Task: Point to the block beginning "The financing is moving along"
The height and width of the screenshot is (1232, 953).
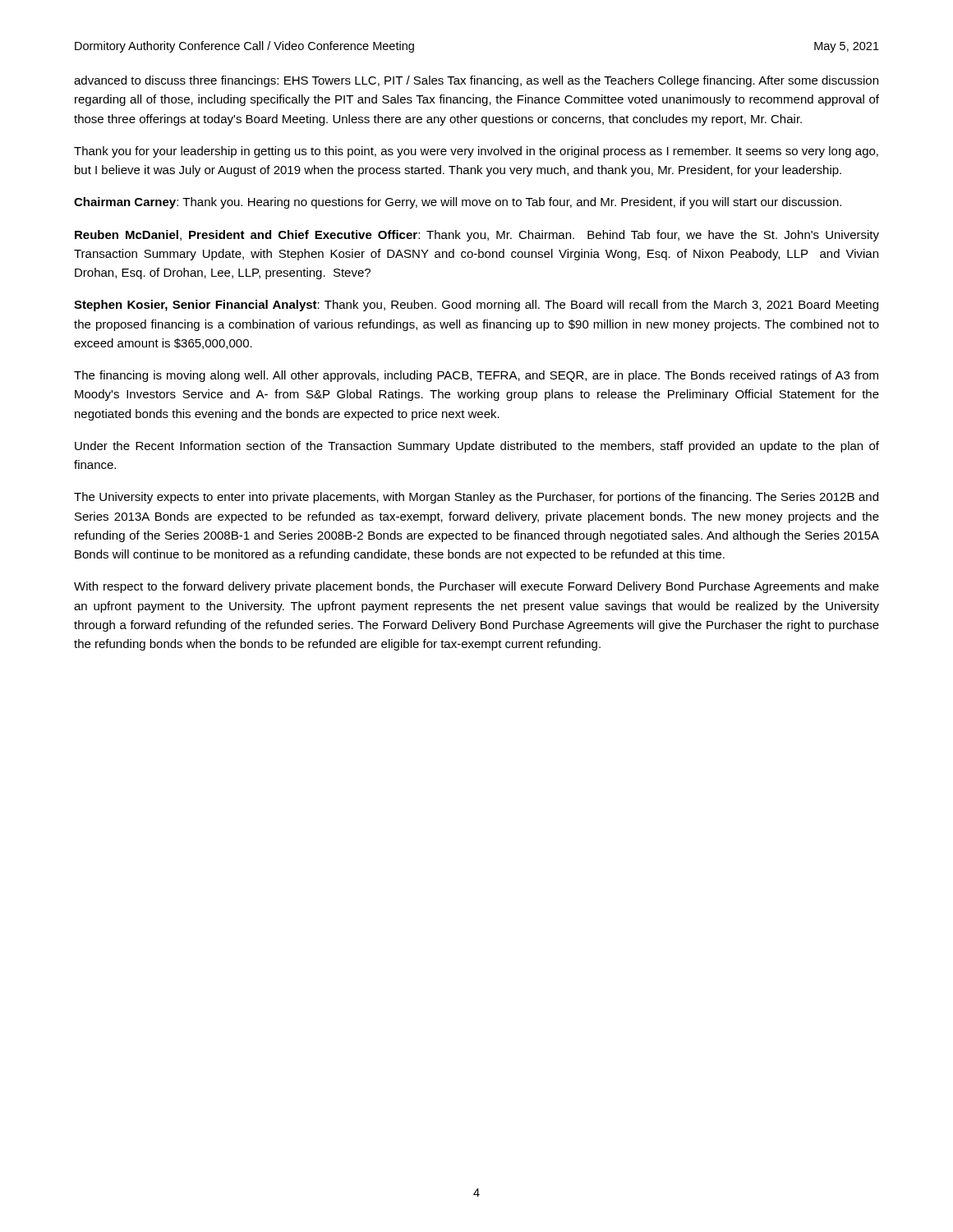Action: click(x=476, y=394)
